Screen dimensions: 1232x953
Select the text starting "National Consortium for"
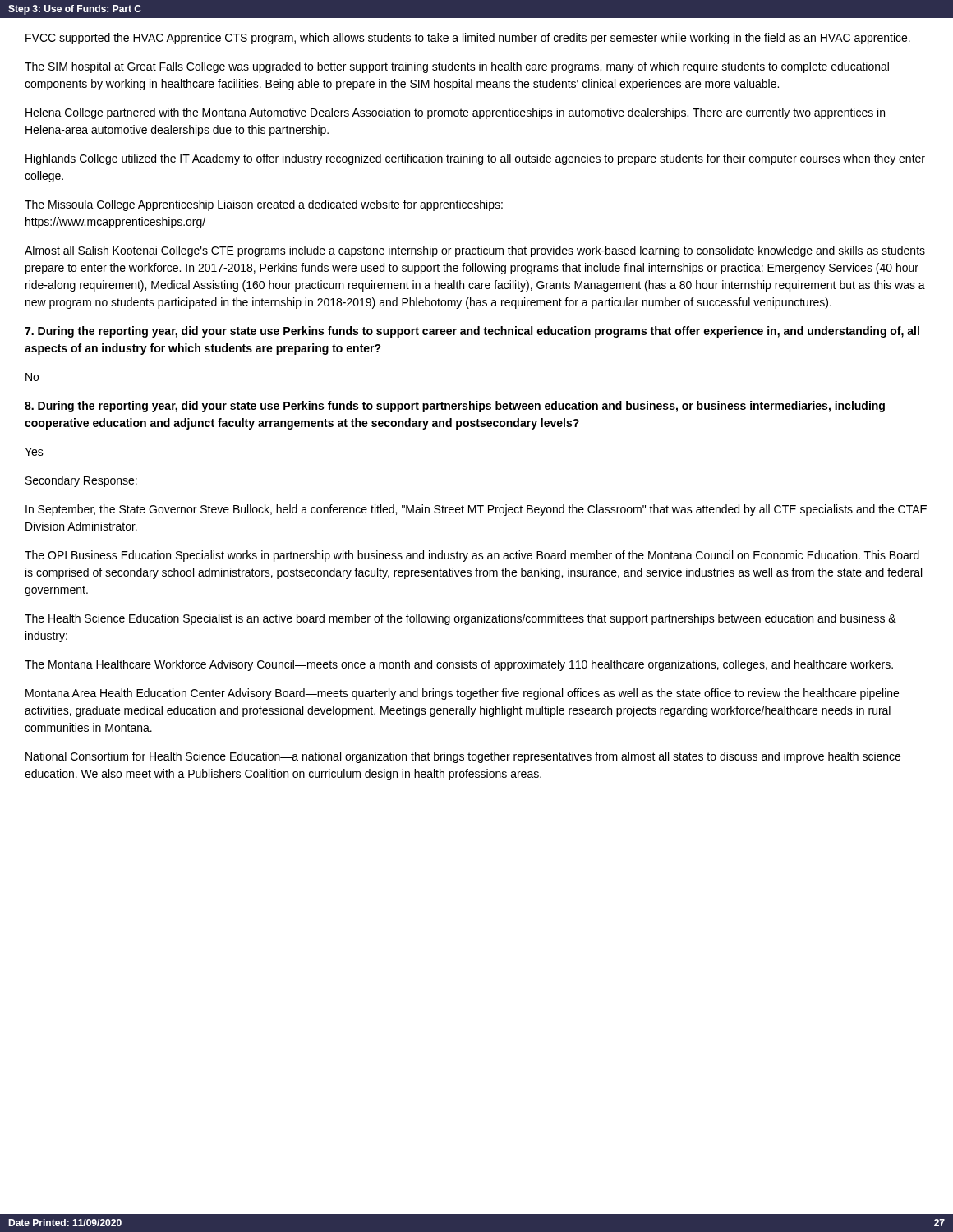pos(463,765)
